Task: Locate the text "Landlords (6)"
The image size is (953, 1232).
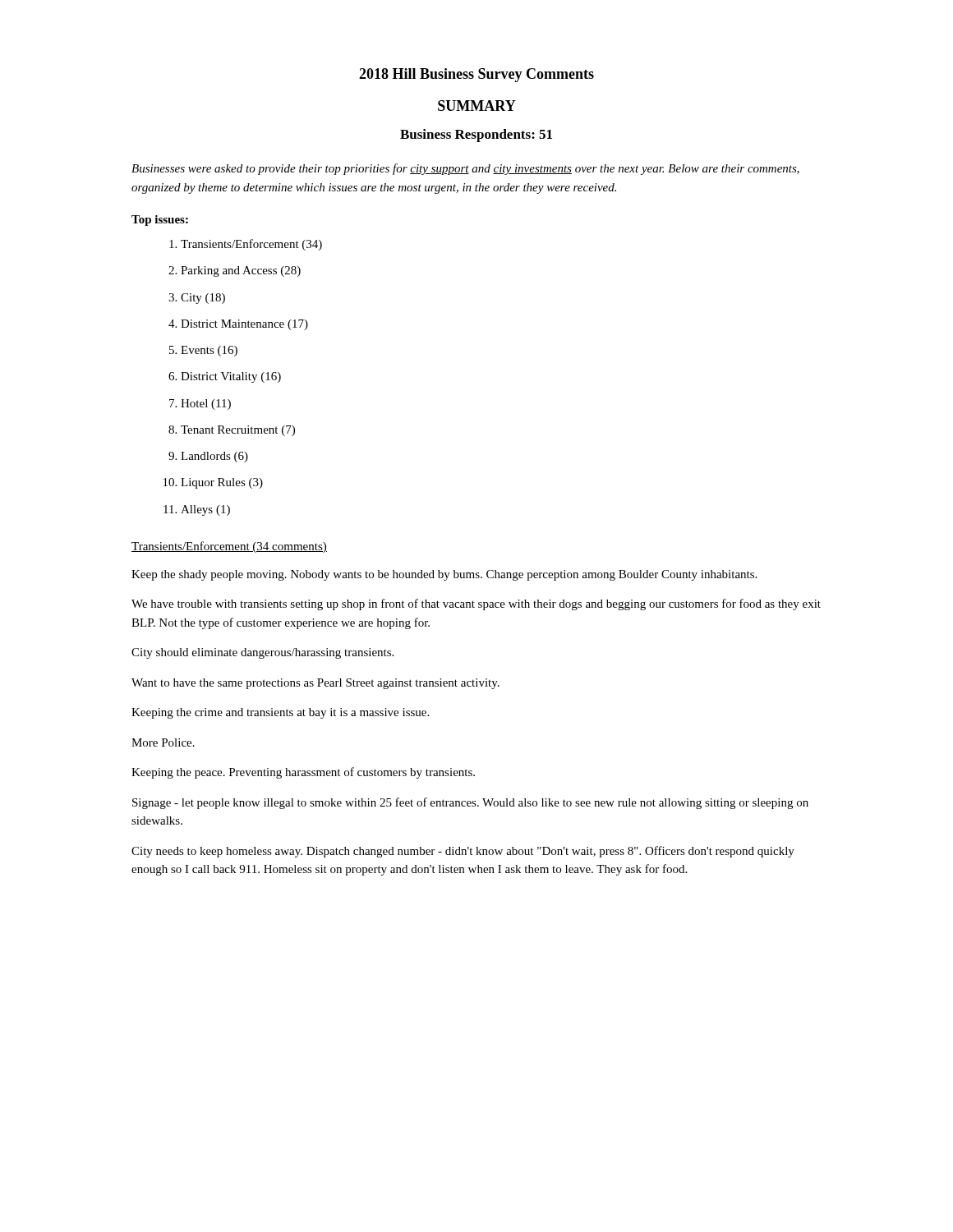Action: click(208, 457)
